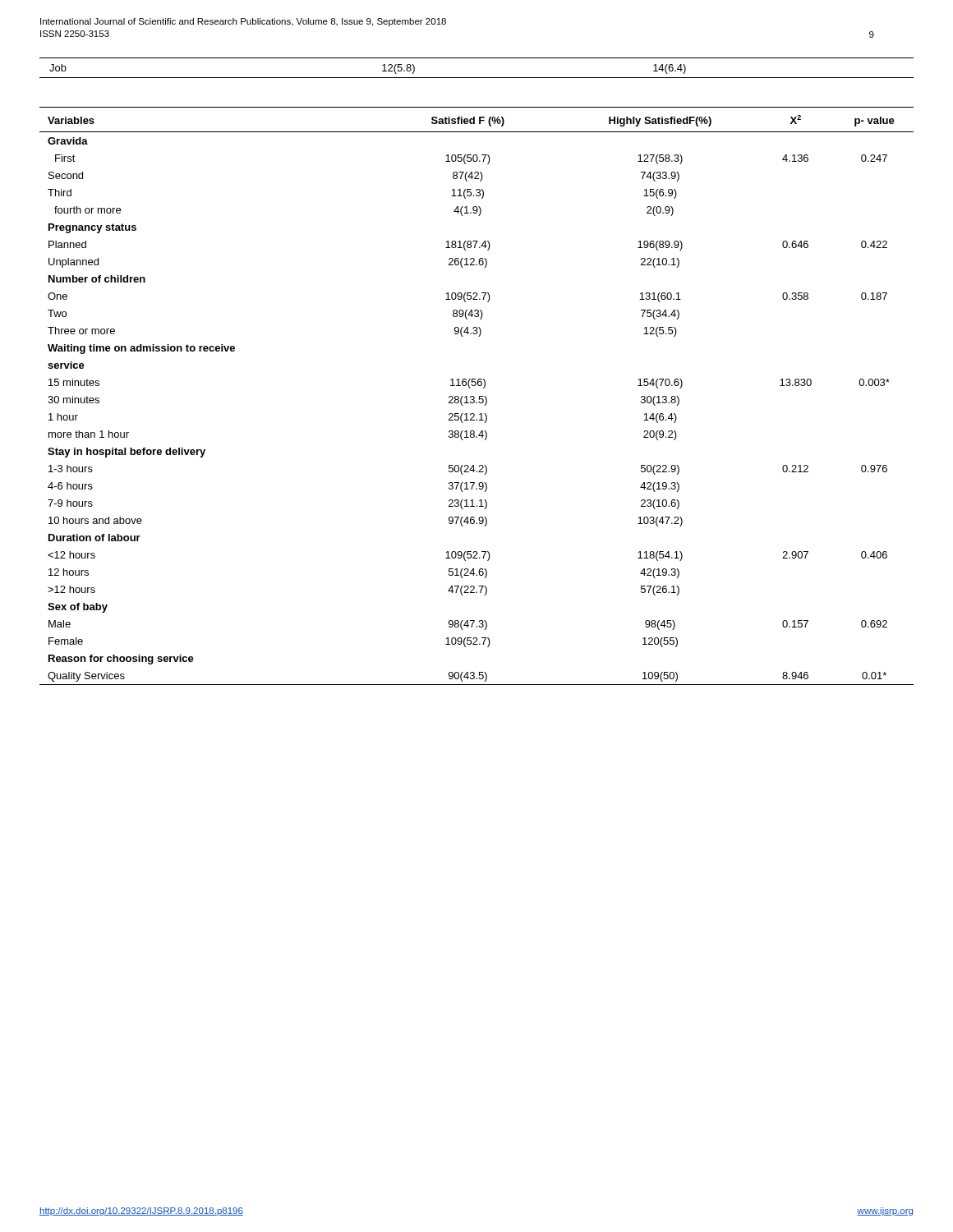Find the table that mentions "15 minutes"
The image size is (953, 1232).
coord(476,396)
